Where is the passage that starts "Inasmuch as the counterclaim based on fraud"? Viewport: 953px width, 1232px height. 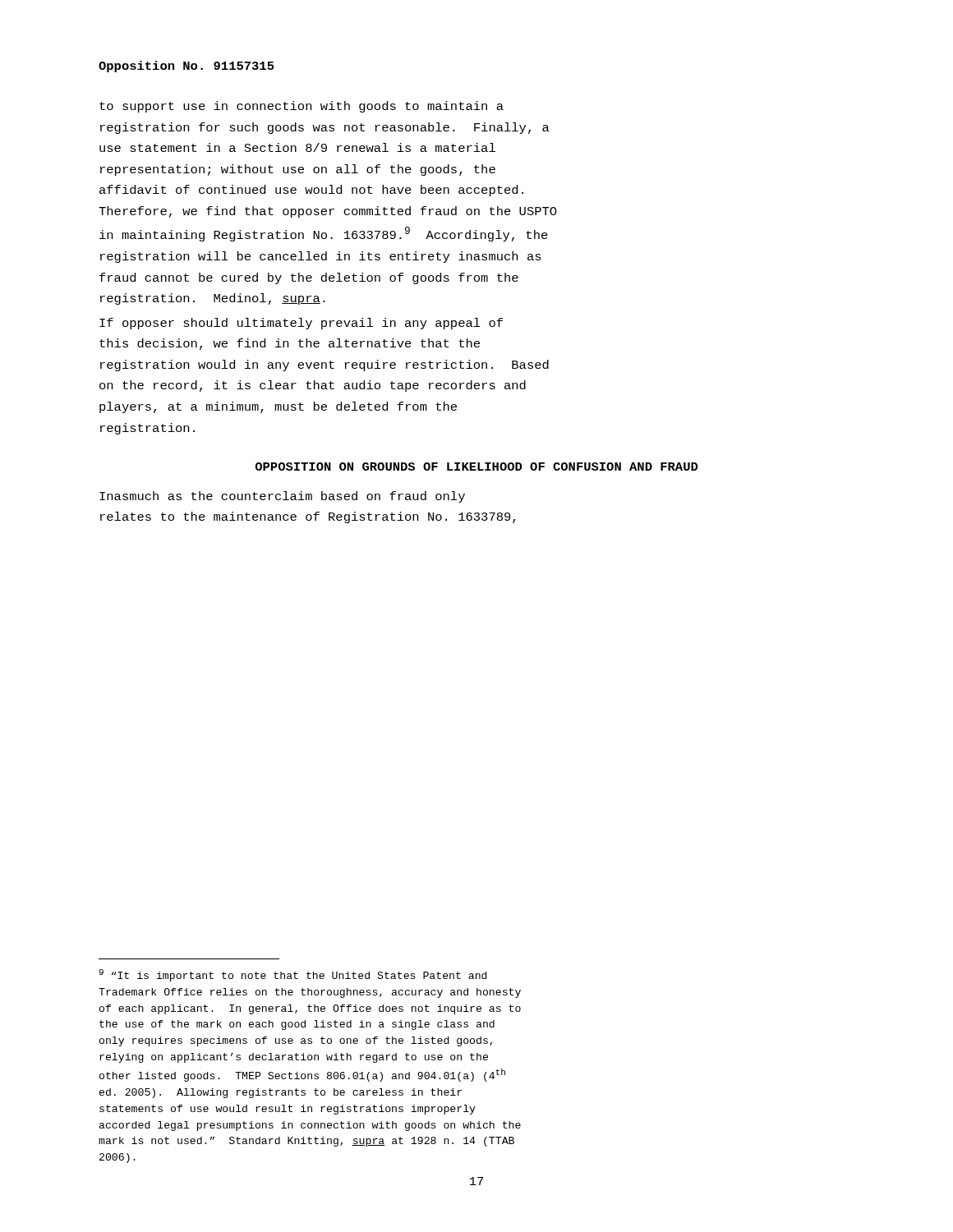476,508
